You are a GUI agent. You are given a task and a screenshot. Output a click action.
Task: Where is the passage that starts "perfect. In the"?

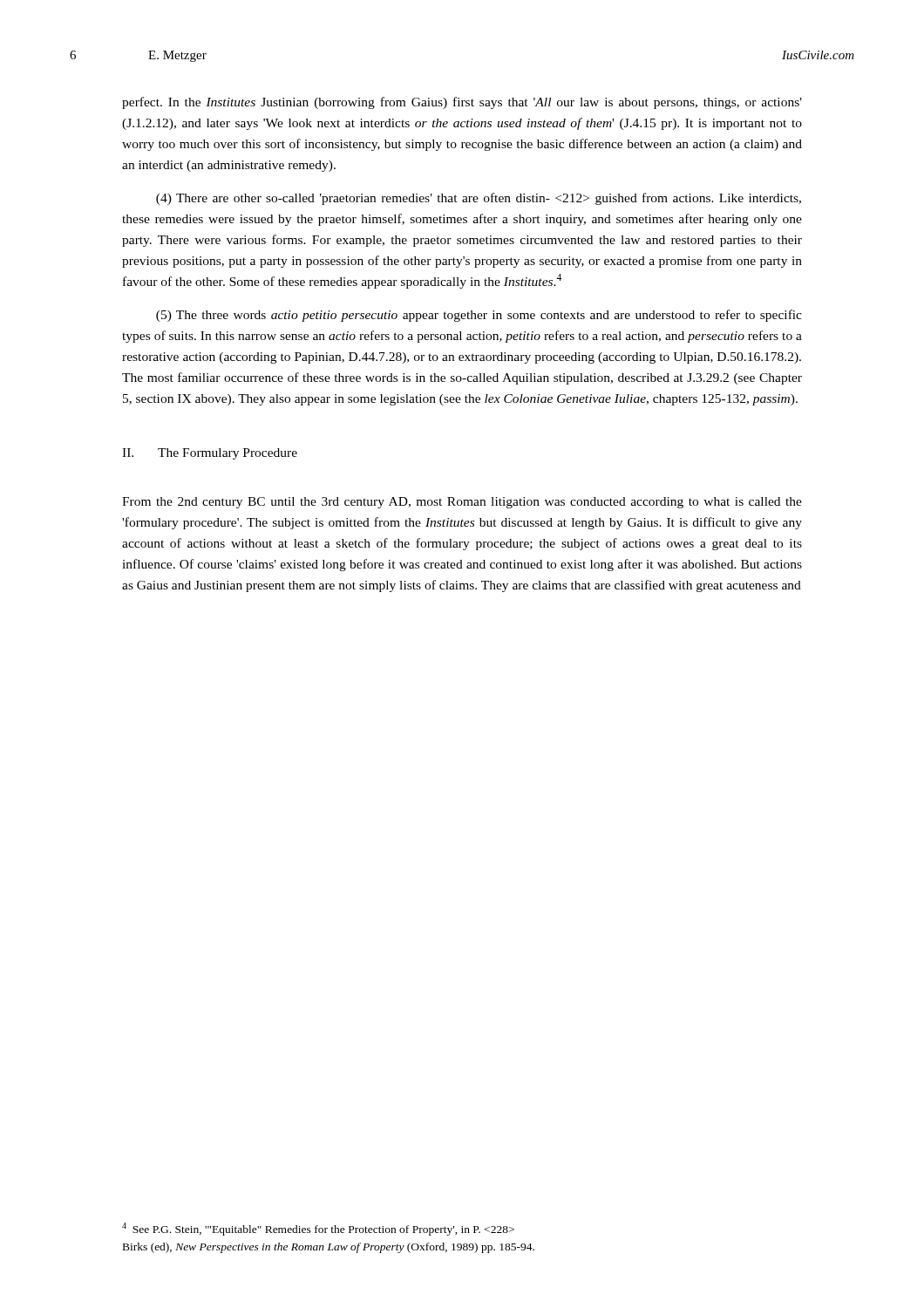point(462,133)
